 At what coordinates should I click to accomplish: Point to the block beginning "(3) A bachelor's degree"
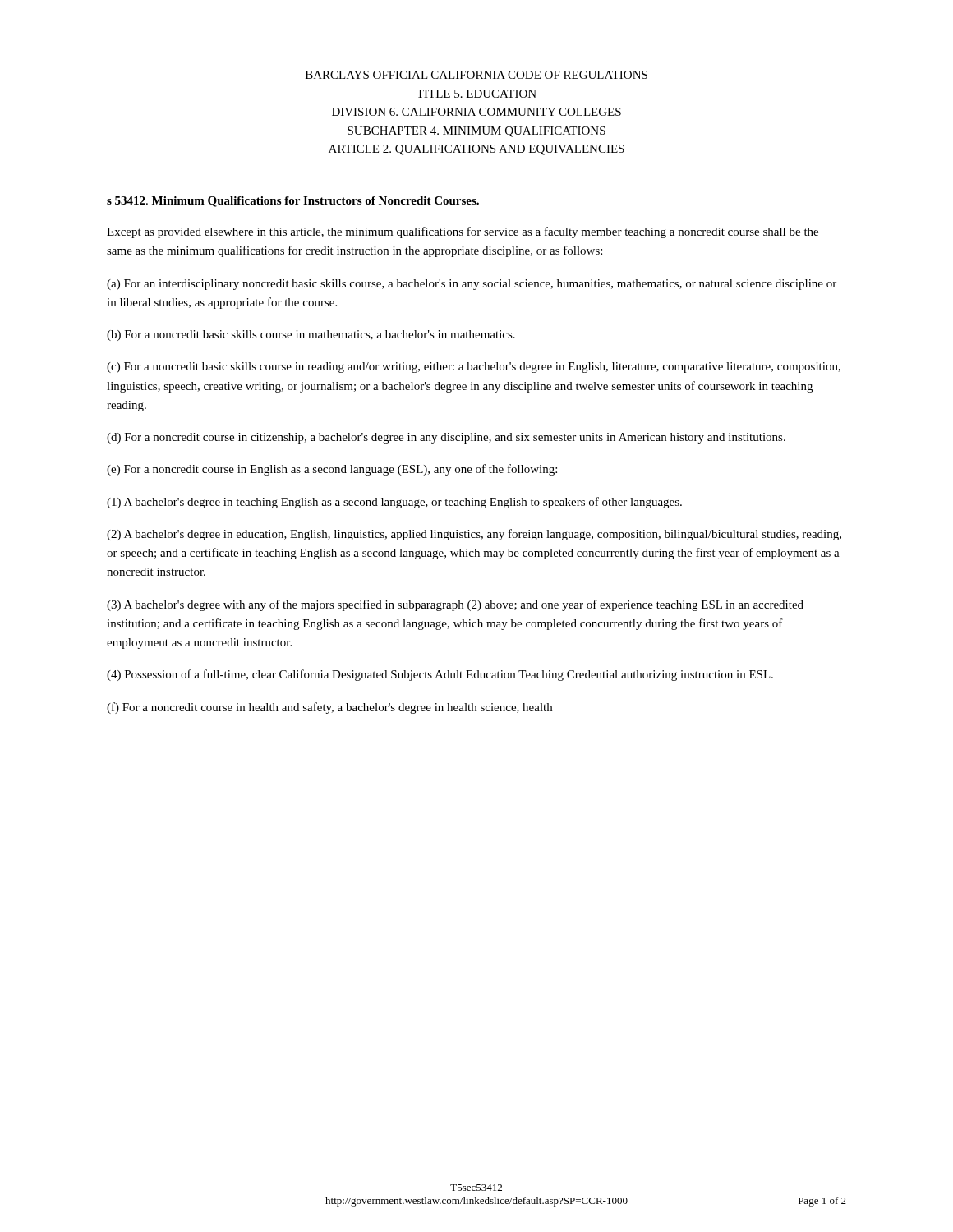(x=455, y=623)
